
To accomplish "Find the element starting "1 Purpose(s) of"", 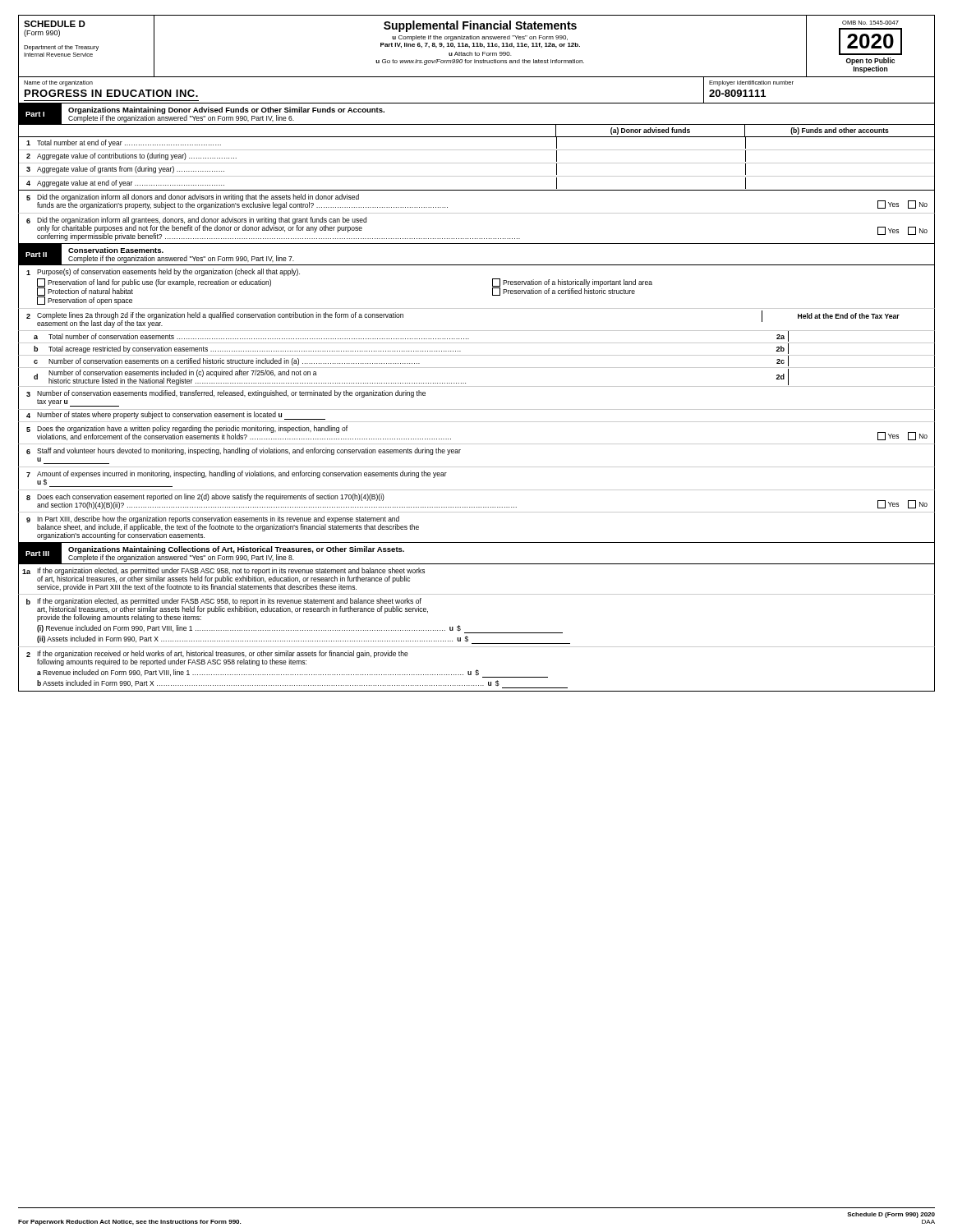I will pos(476,286).
